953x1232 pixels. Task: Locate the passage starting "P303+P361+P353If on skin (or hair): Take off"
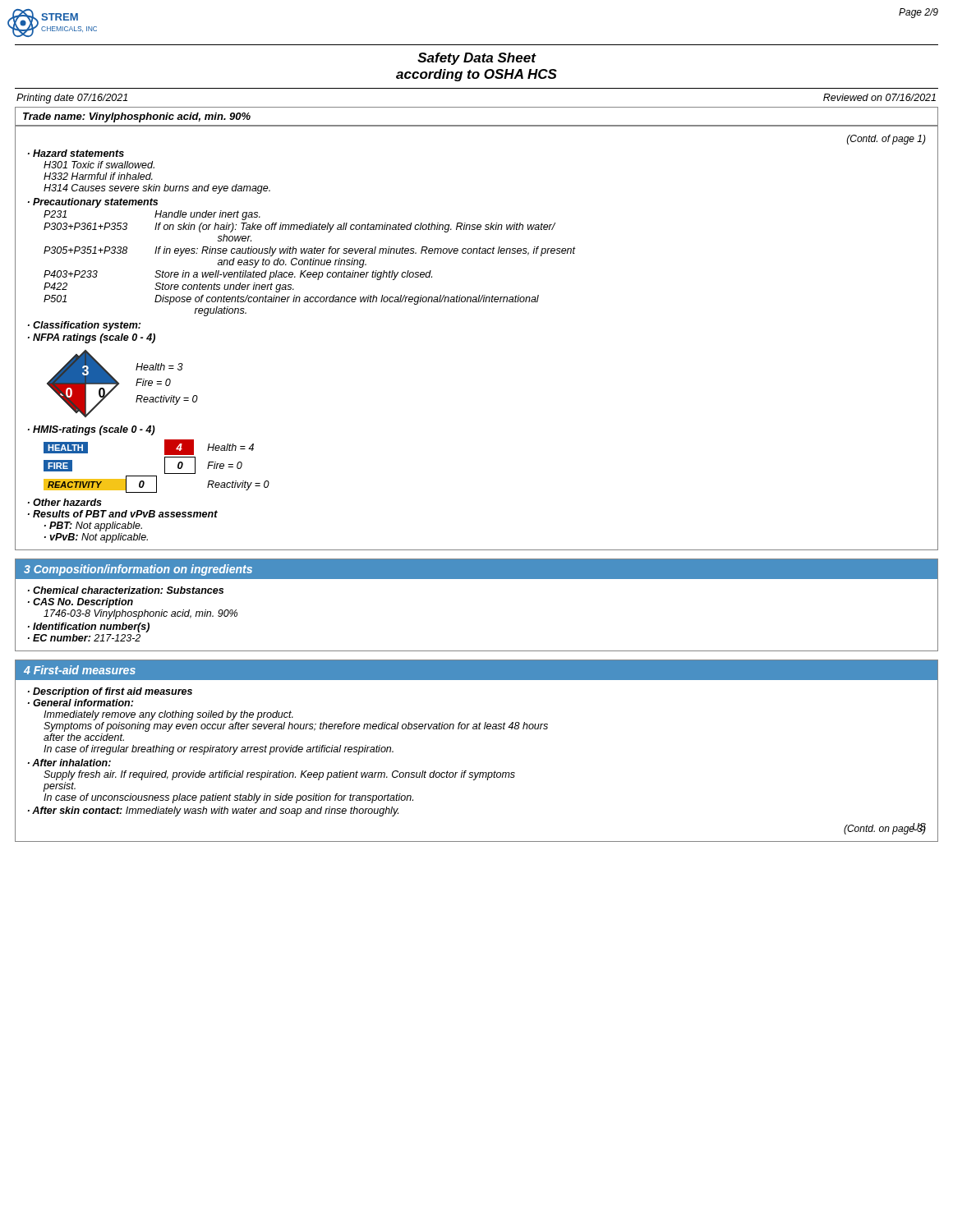485,232
